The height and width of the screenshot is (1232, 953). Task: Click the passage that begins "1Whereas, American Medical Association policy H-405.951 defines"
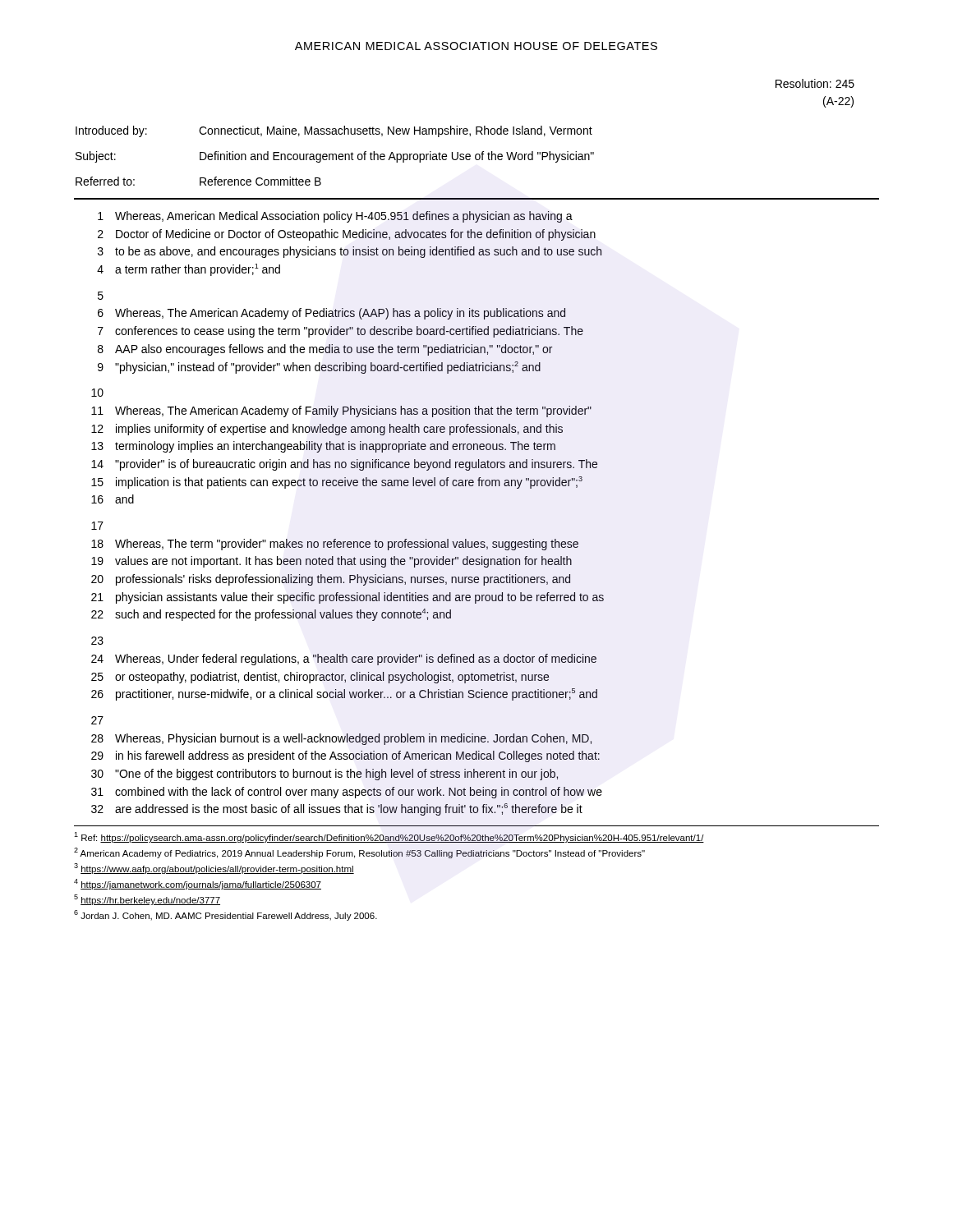tap(476, 243)
